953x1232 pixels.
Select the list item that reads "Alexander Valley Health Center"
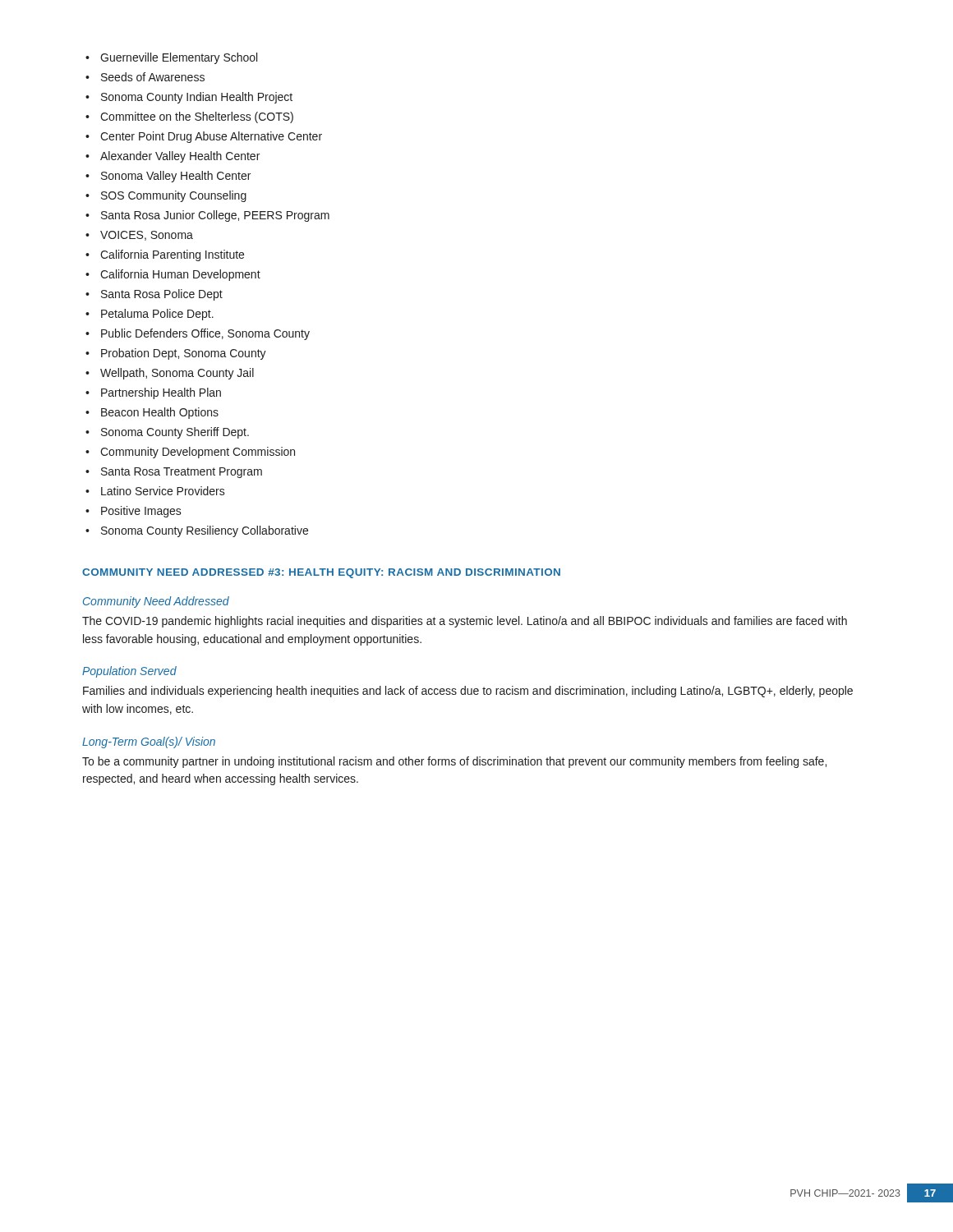click(173, 157)
